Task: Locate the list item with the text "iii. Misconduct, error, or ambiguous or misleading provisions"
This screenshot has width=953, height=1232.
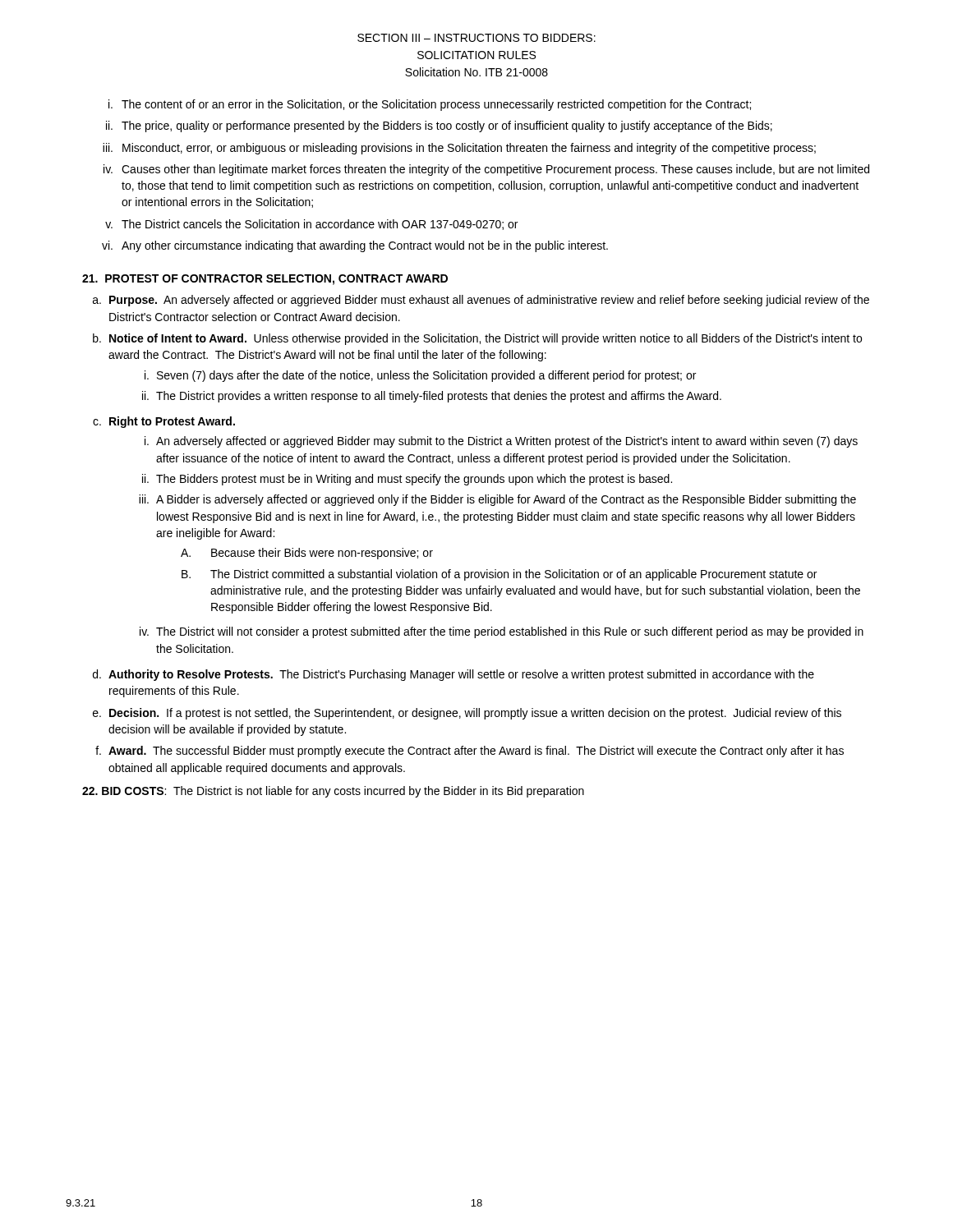Action: 476,148
